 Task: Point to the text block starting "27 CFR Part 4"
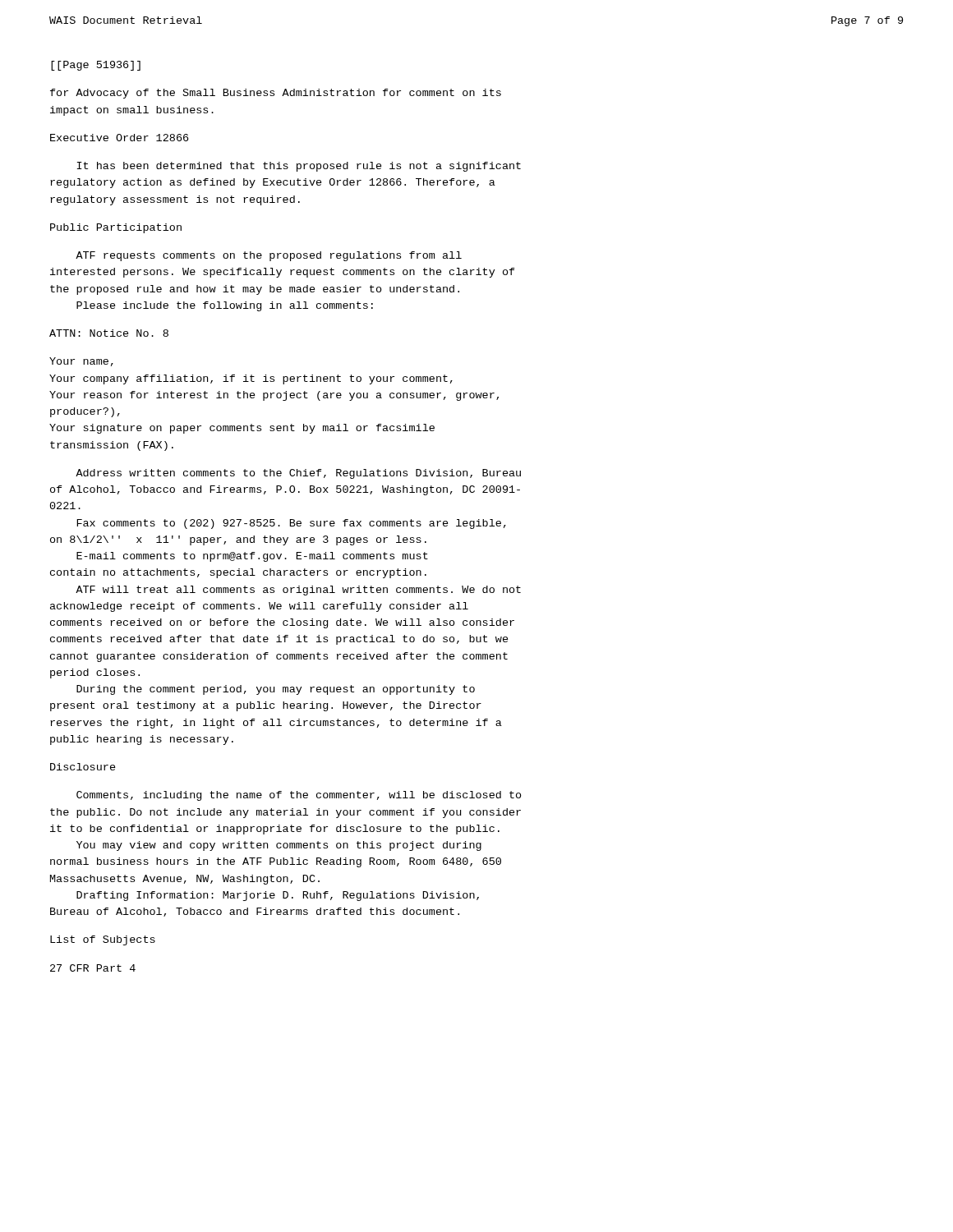click(x=93, y=968)
